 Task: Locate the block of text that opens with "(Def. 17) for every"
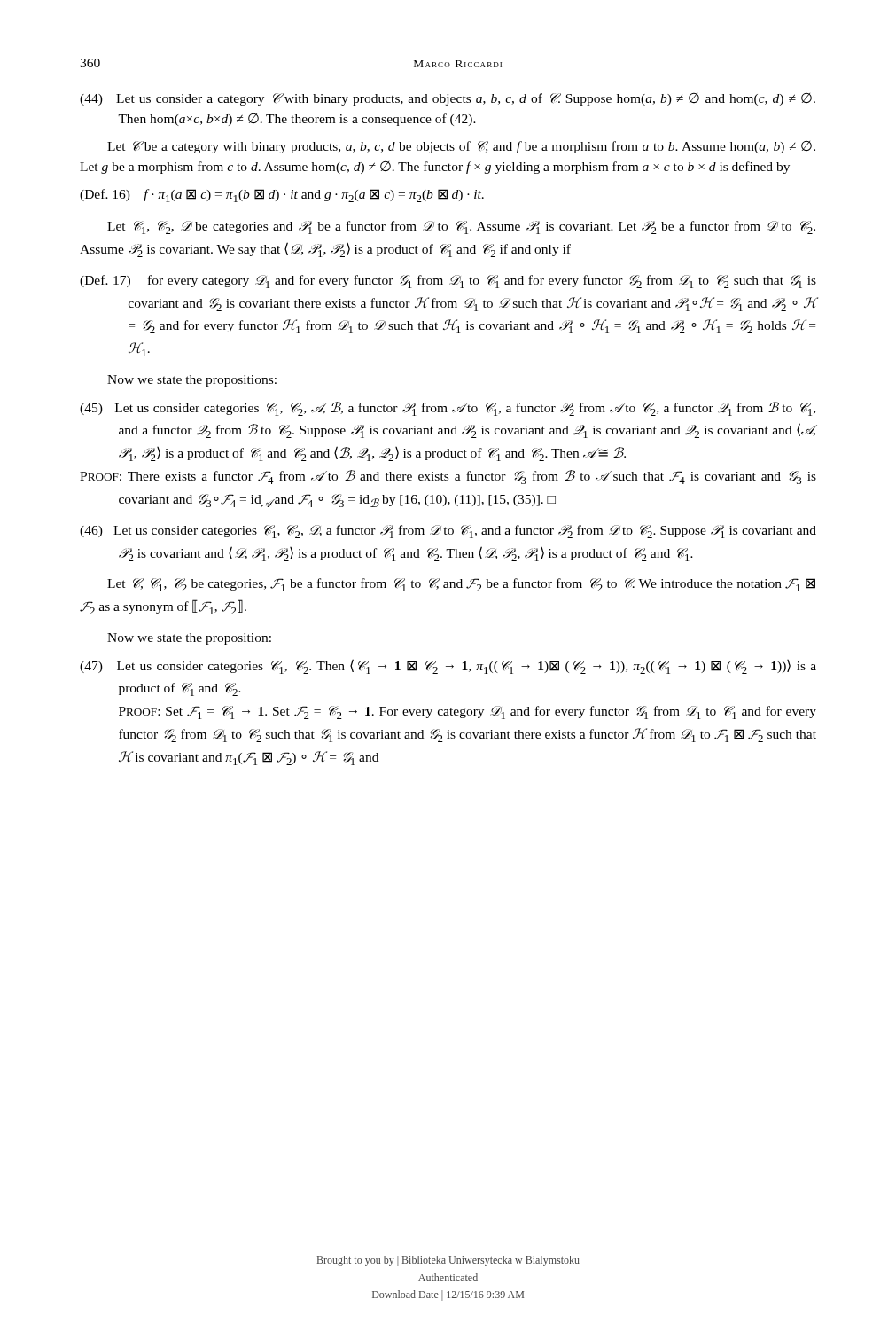[x=448, y=316]
